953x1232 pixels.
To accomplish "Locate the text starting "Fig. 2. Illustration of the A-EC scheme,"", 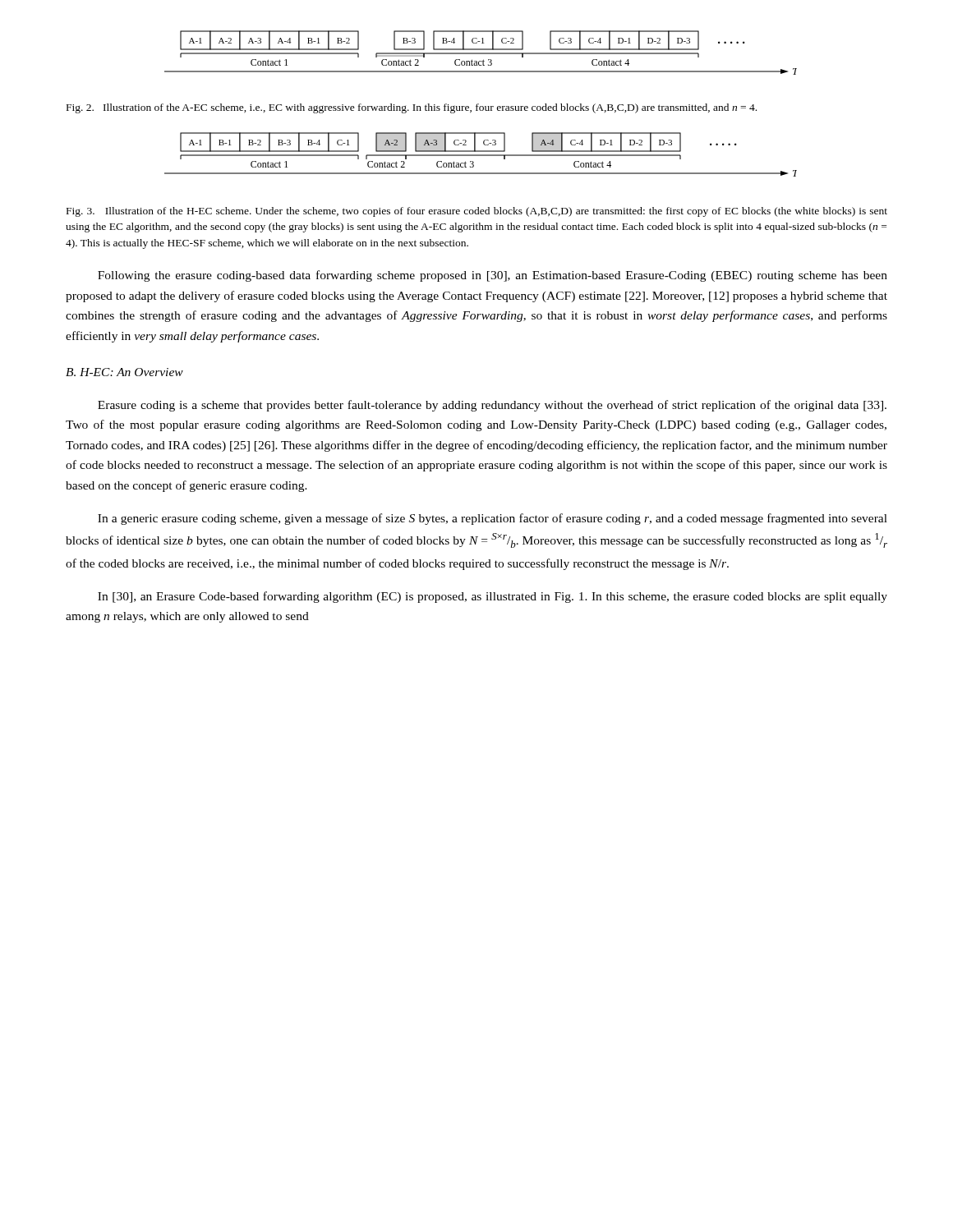I will pyautogui.click(x=476, y=107).
